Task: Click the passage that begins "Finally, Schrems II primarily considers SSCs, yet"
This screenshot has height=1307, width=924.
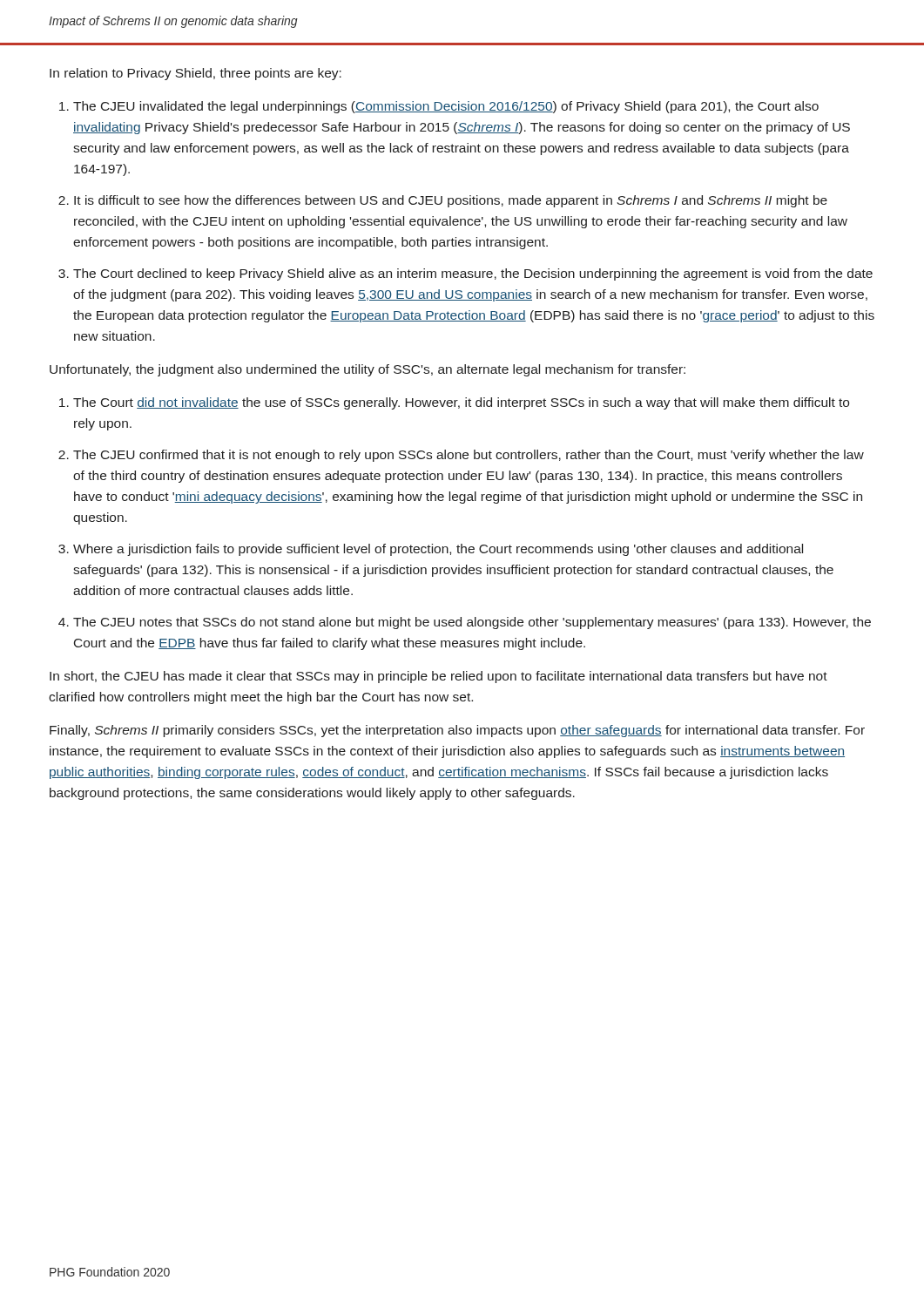Action: point(457,761)
